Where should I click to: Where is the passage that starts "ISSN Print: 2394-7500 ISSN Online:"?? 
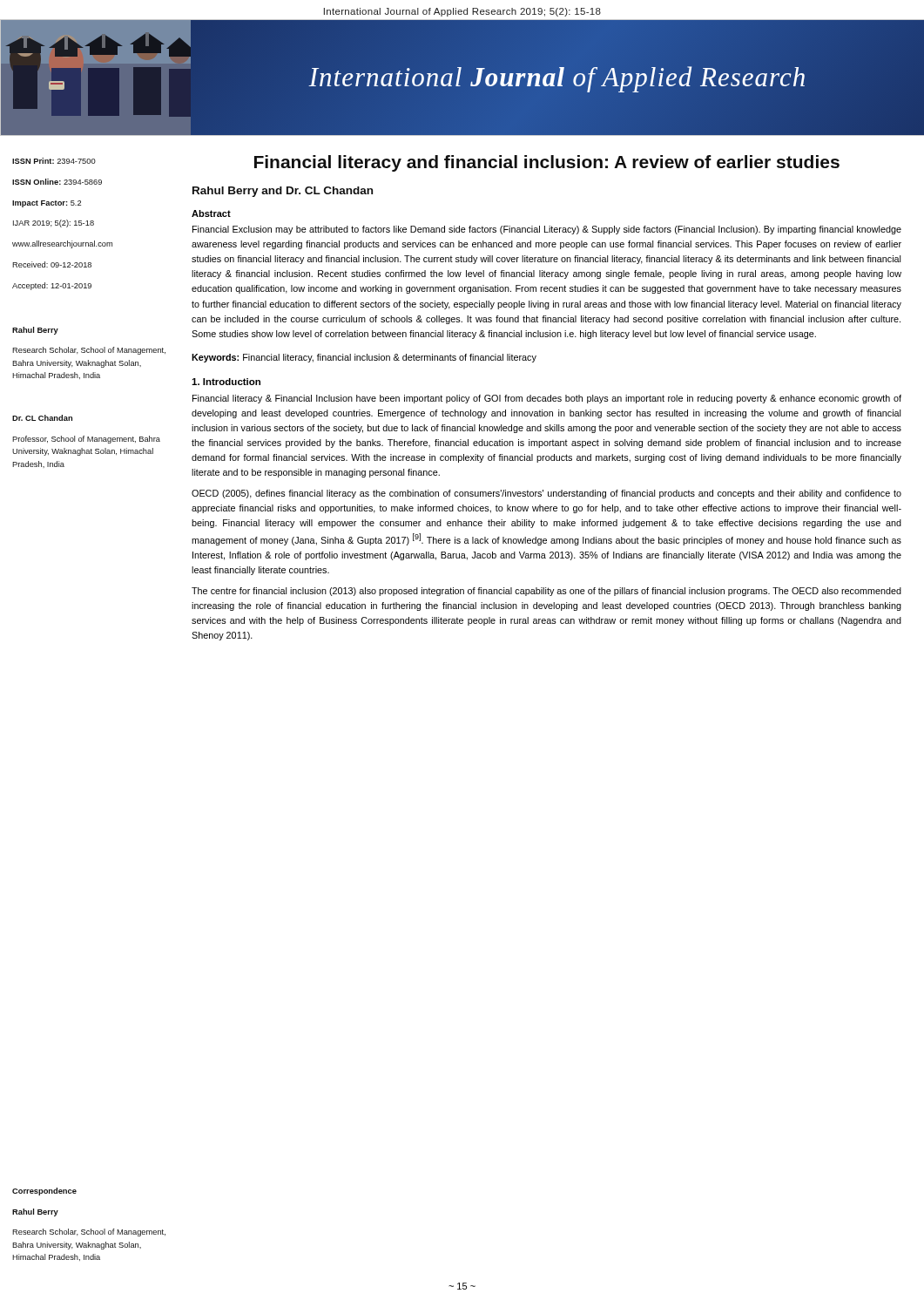pyautogui.click(x=91, y=224)
